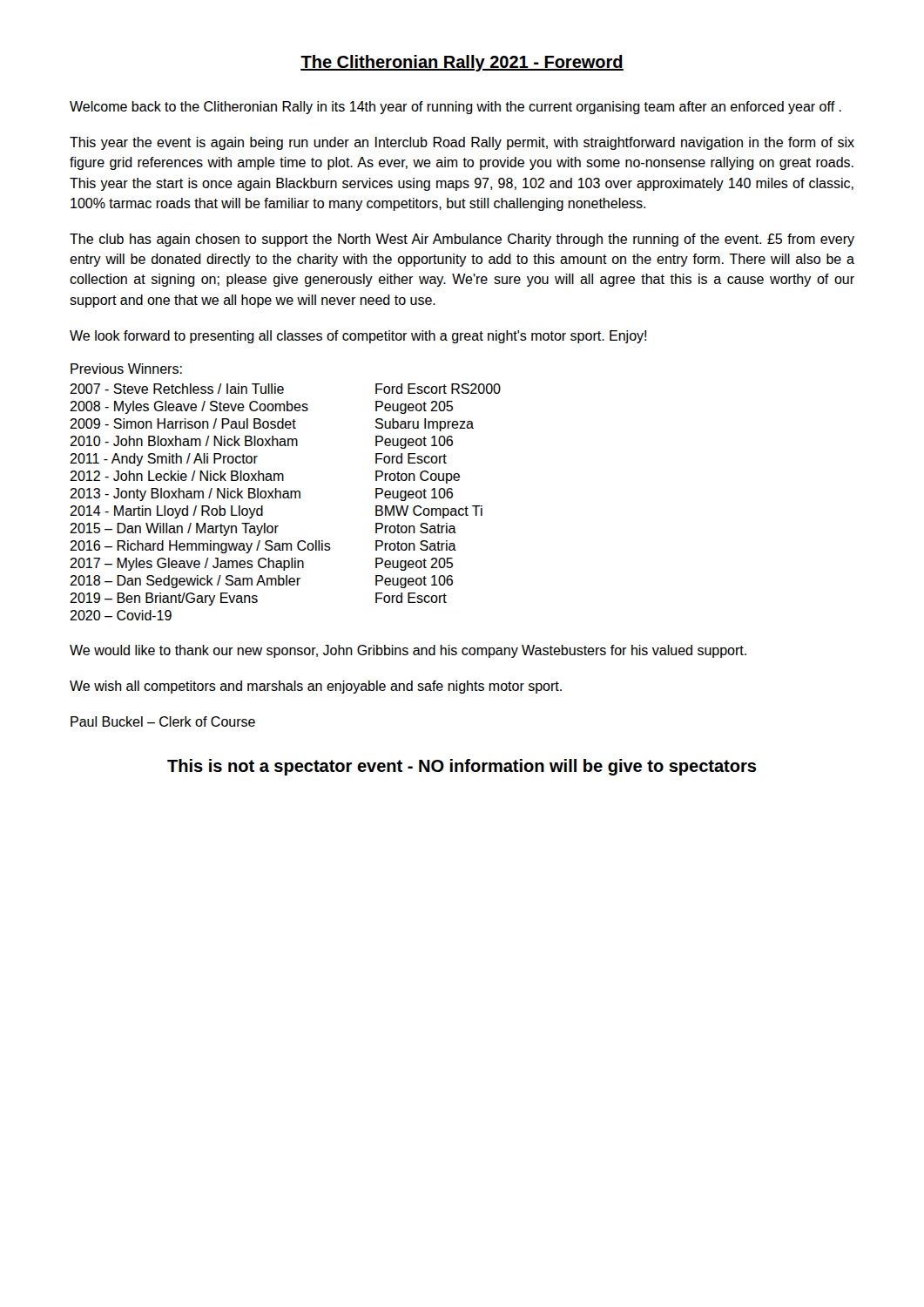Viewport: 924px width, 1307px height.
Task: Select the region starting "We wish all competitors and"
Action: pyautogui.click(x=316, y=686)
